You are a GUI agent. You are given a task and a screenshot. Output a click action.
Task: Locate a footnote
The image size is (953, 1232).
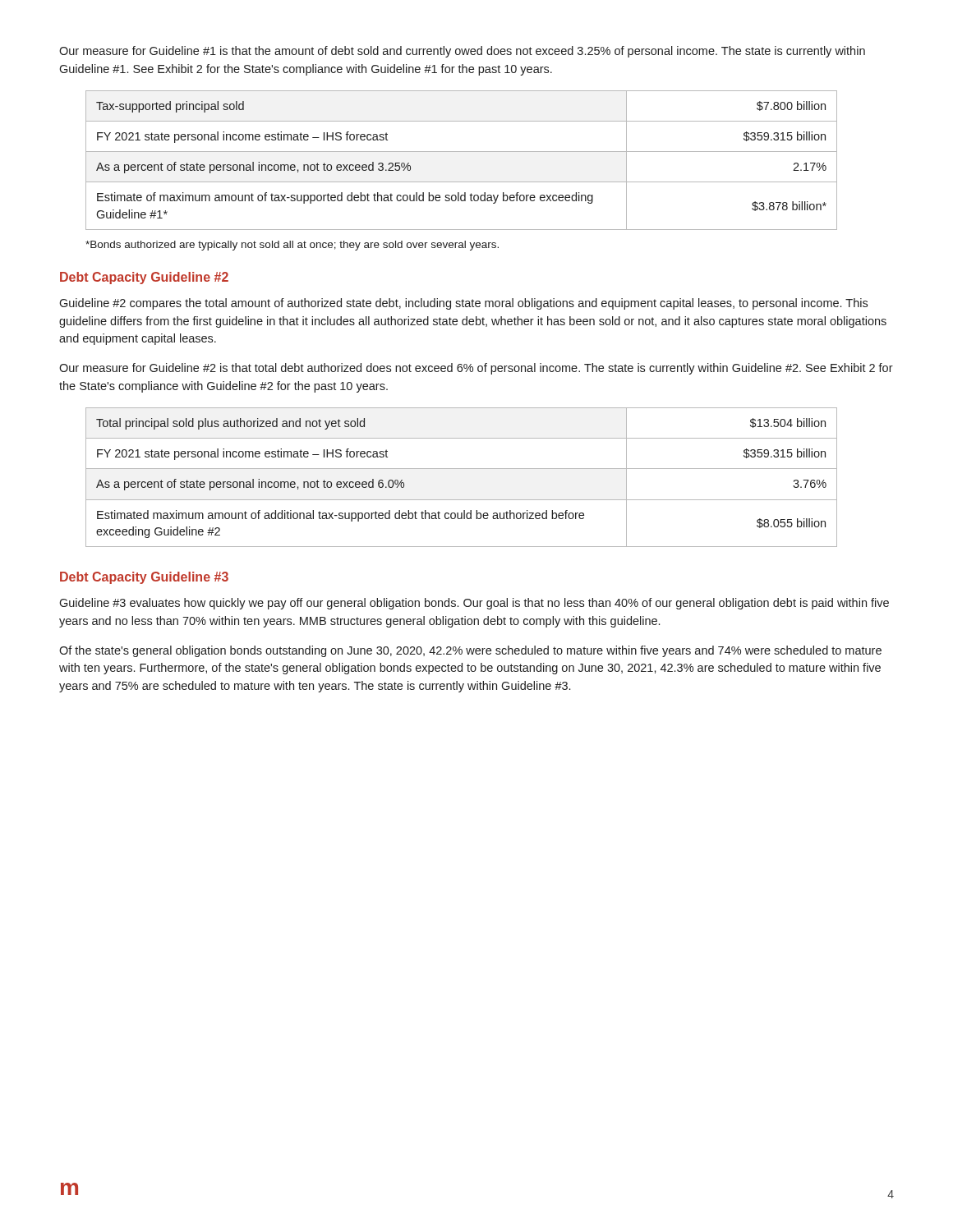pyautogui.click(x=293, y=244)
